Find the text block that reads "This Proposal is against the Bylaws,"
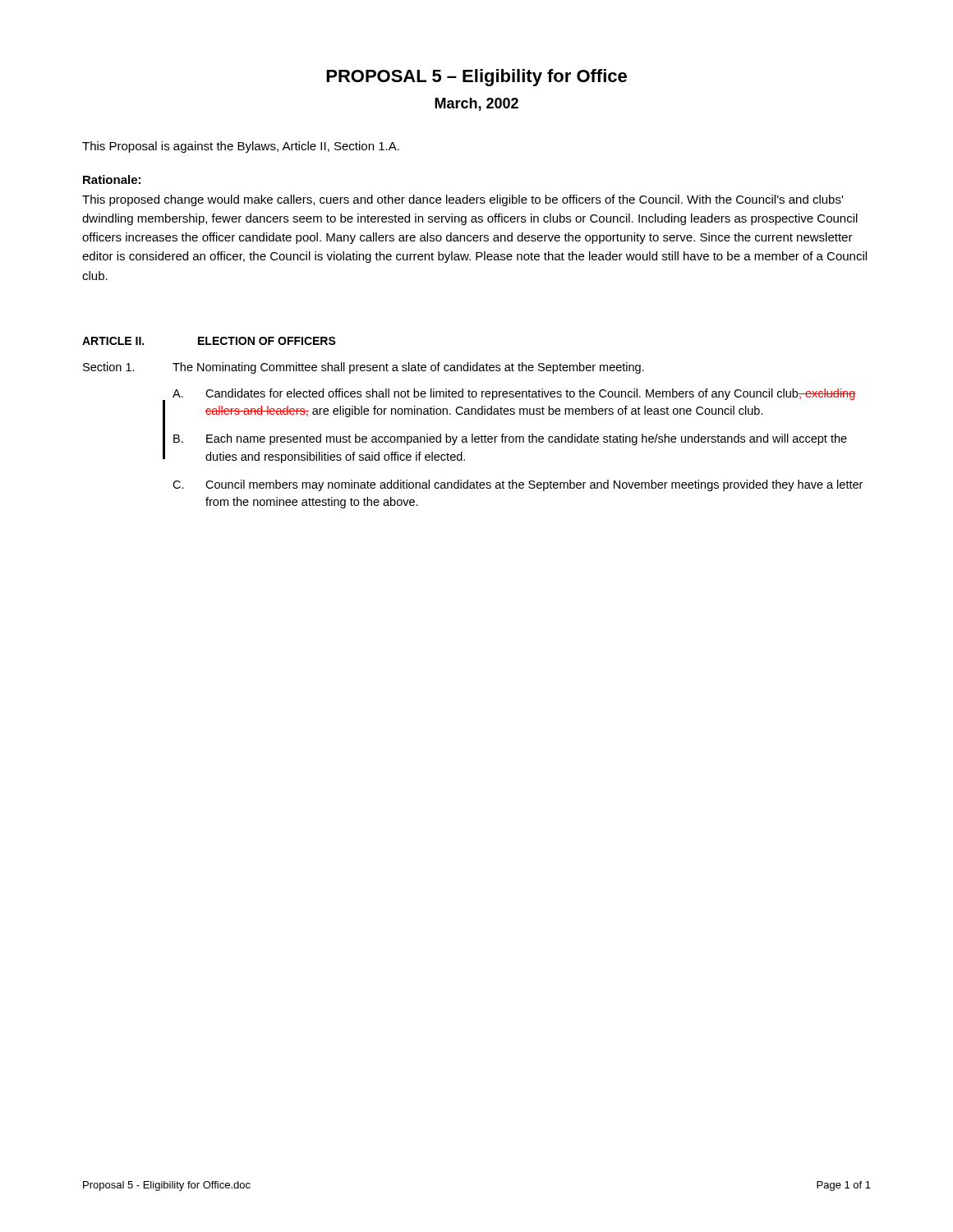Screen dimensions: 1232x953 pyautogui.click(x=241, y=146)
